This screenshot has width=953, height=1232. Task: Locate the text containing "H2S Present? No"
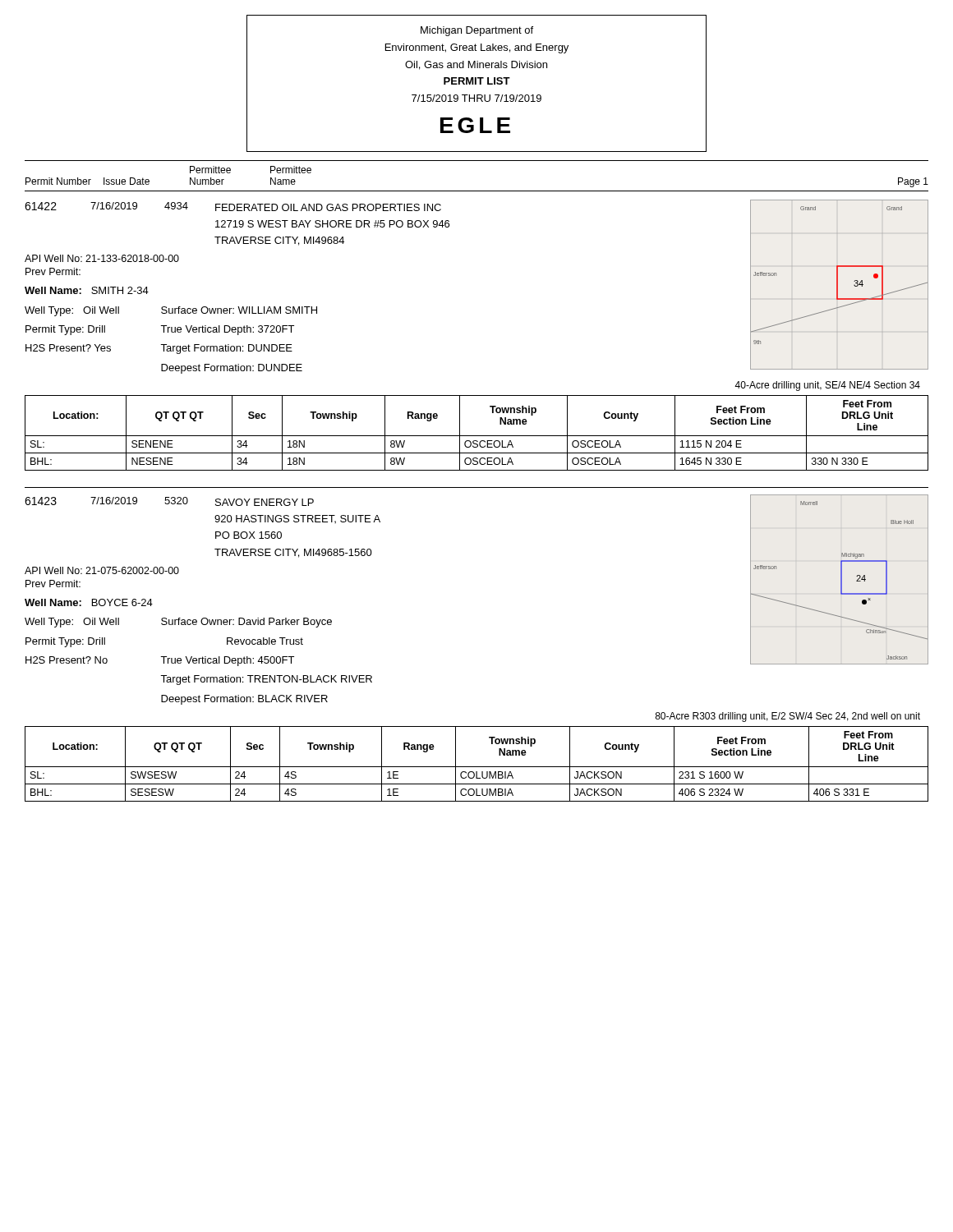pyautogui.click(x=66, y=660)
